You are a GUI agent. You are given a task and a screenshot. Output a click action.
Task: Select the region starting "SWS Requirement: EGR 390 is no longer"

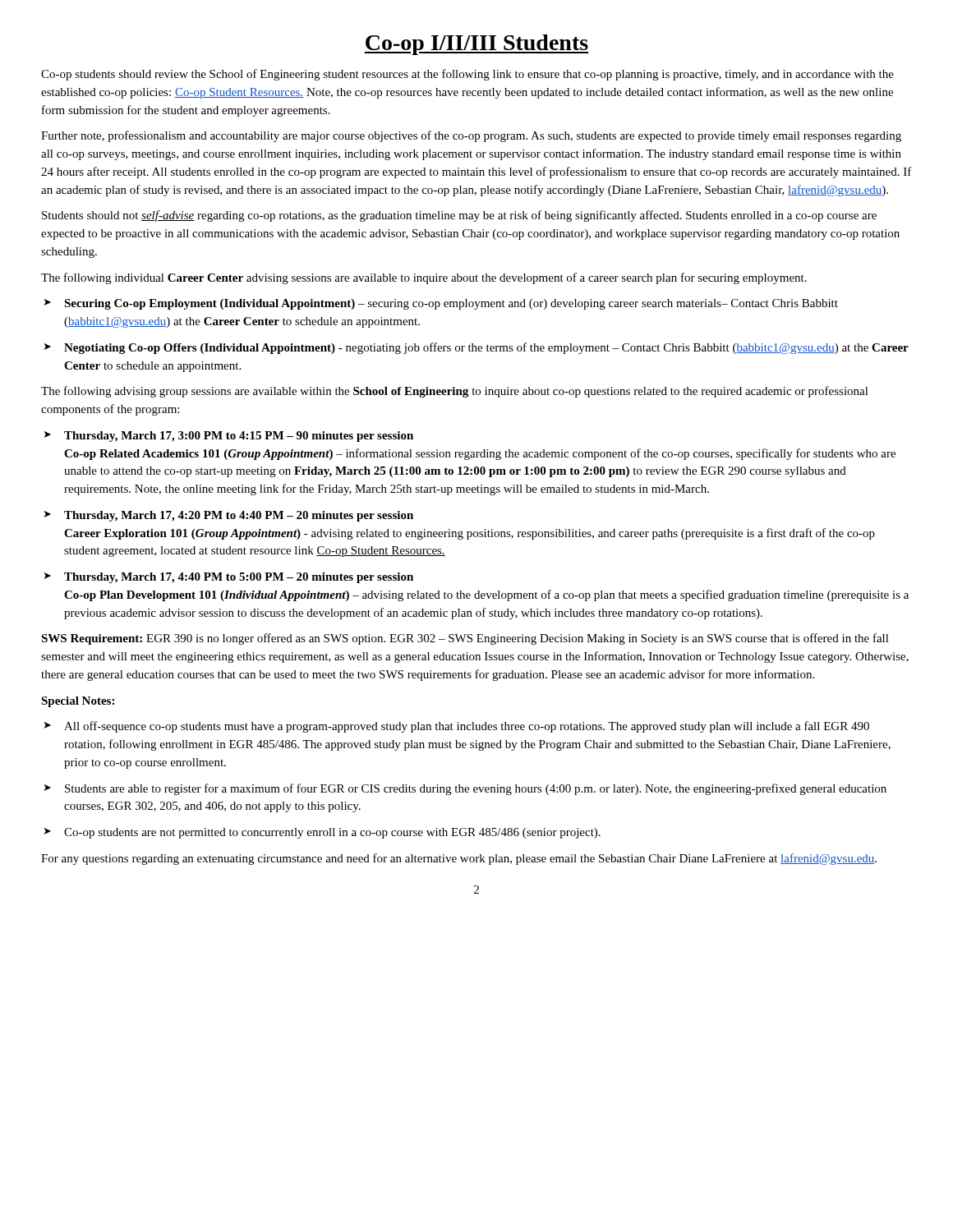click(x=476, y=657)
